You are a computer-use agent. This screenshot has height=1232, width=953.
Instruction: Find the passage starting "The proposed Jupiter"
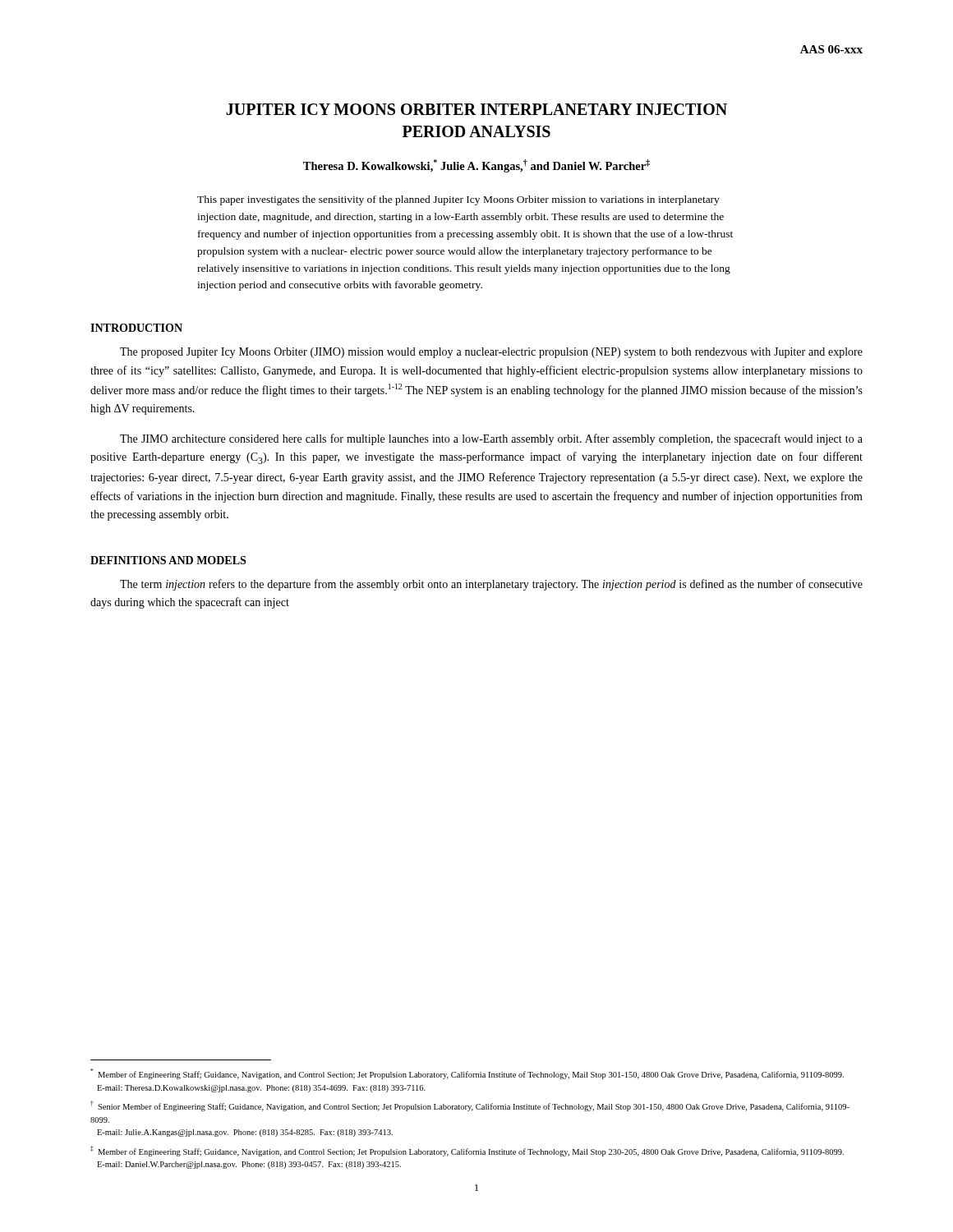pyautogui.click(x=476, y=381)
